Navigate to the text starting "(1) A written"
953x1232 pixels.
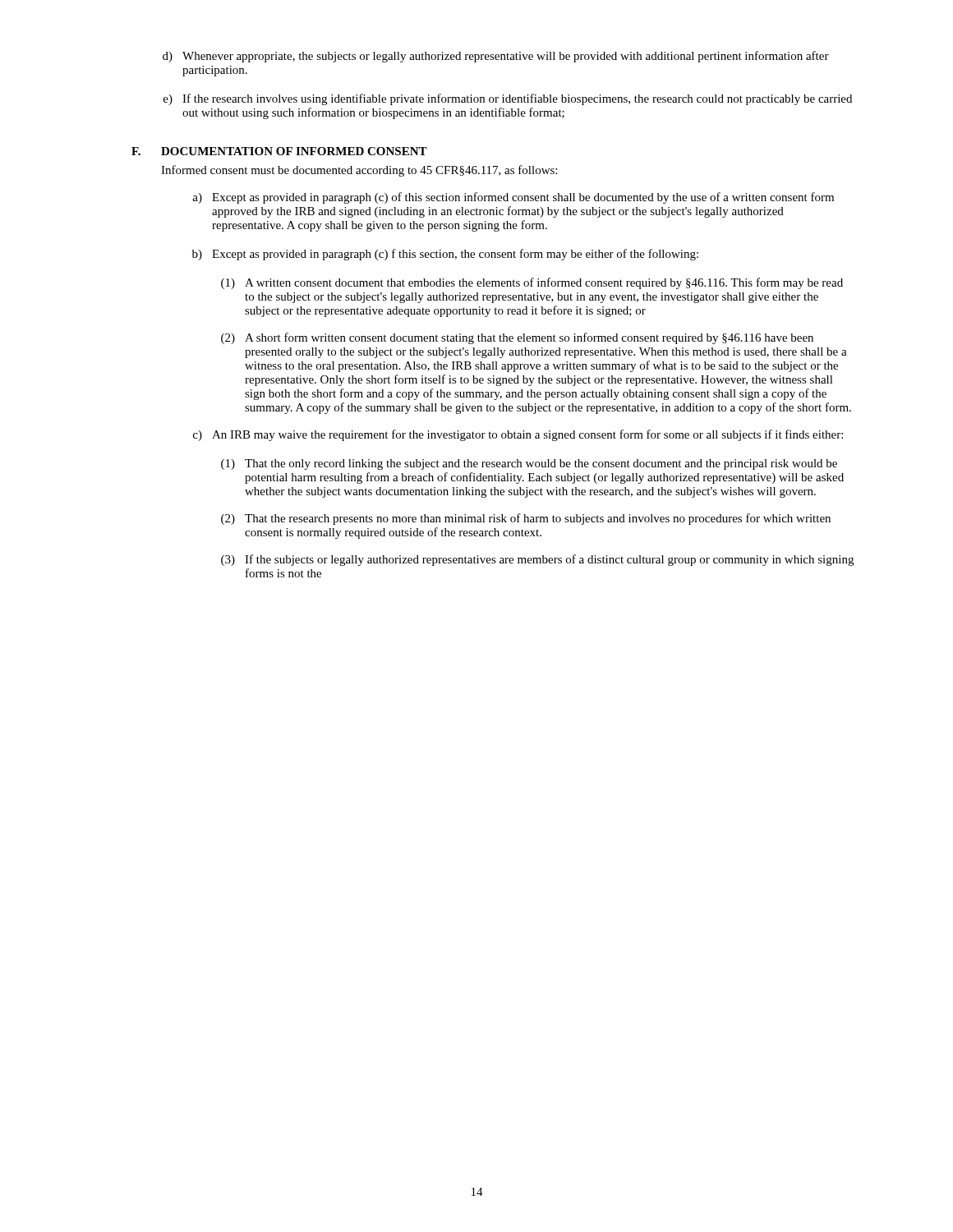530,297
